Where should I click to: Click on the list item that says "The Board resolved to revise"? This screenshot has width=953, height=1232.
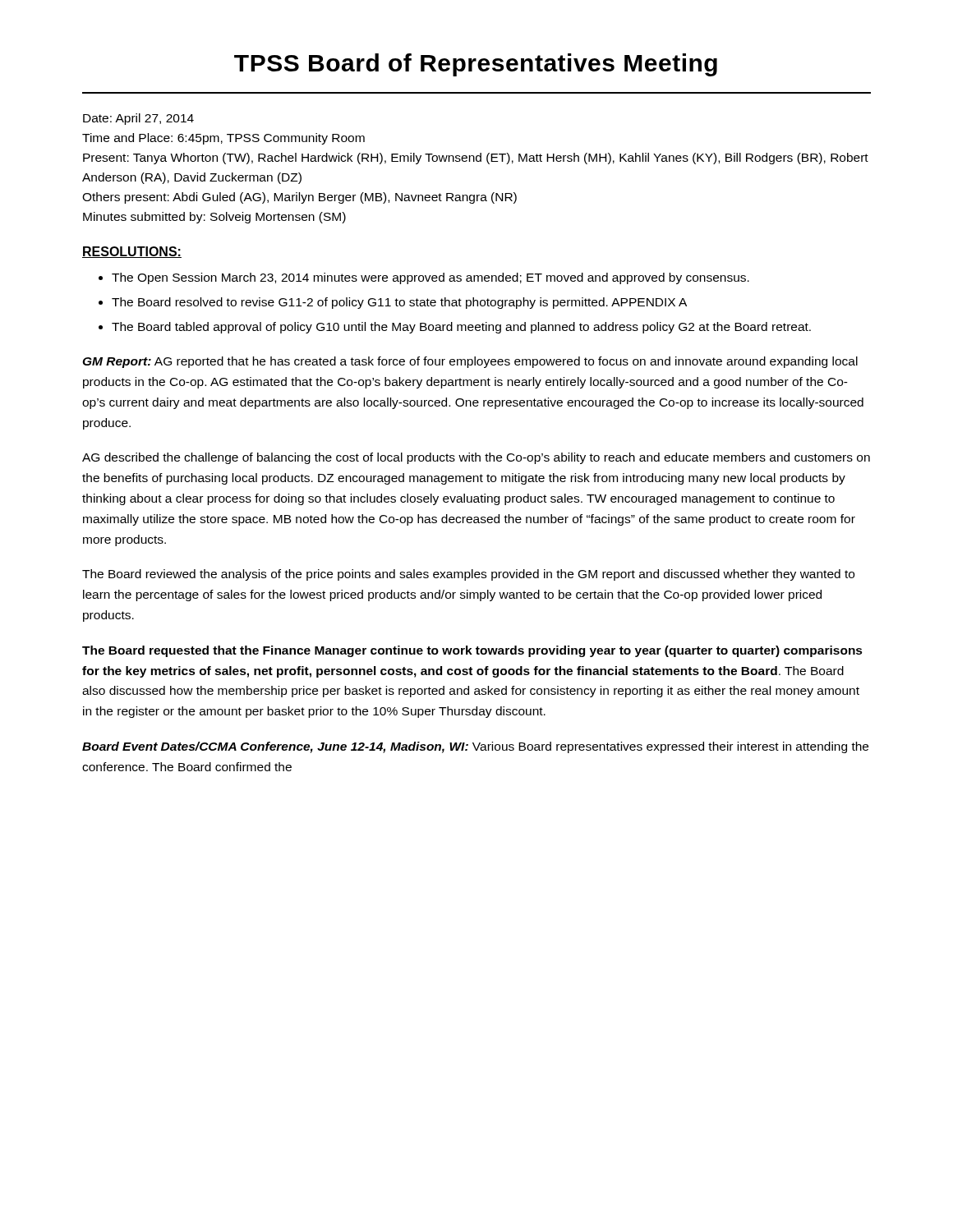tap(399, 302)
